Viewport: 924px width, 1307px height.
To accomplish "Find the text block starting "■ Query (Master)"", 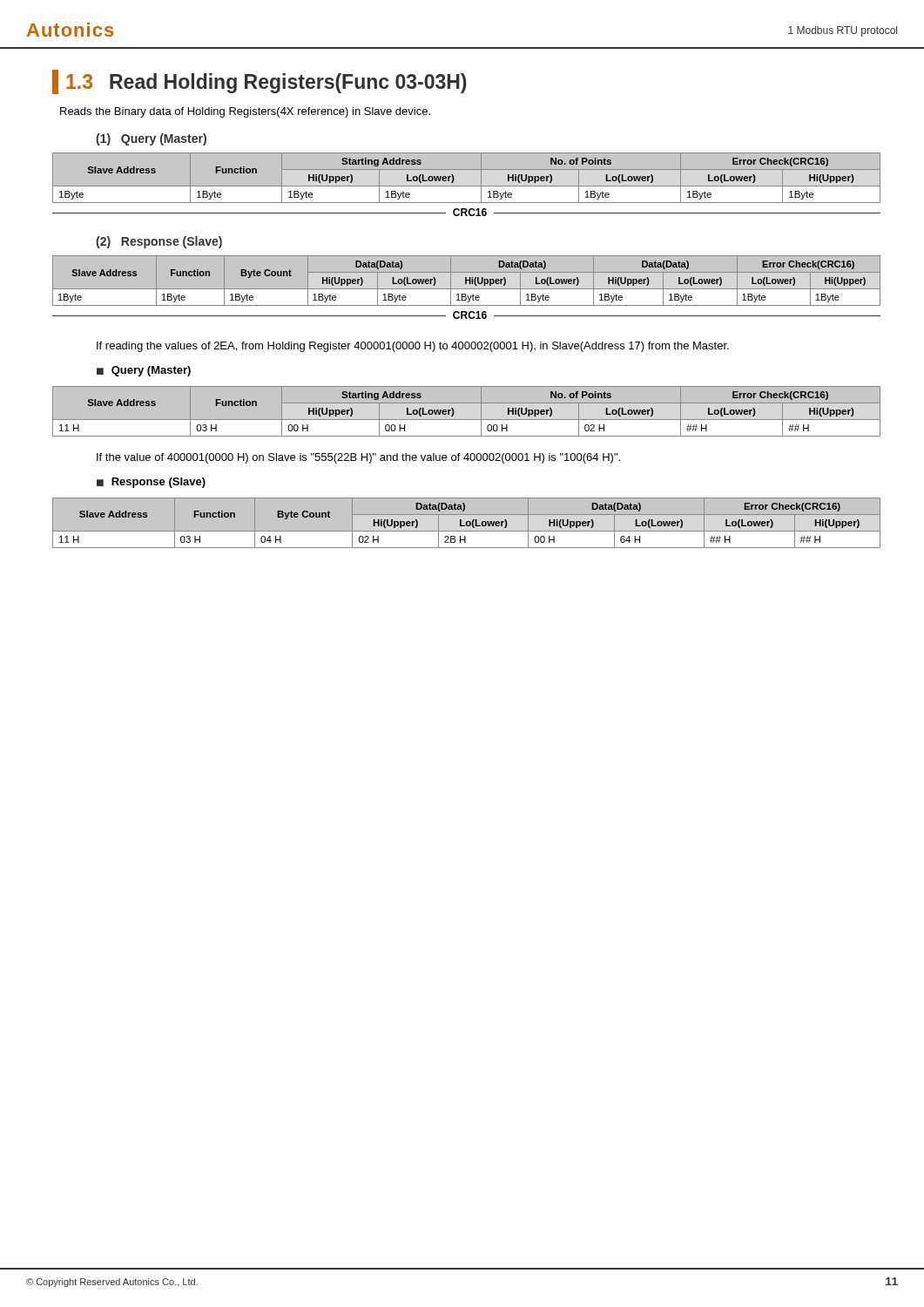I will click(143, 372).
